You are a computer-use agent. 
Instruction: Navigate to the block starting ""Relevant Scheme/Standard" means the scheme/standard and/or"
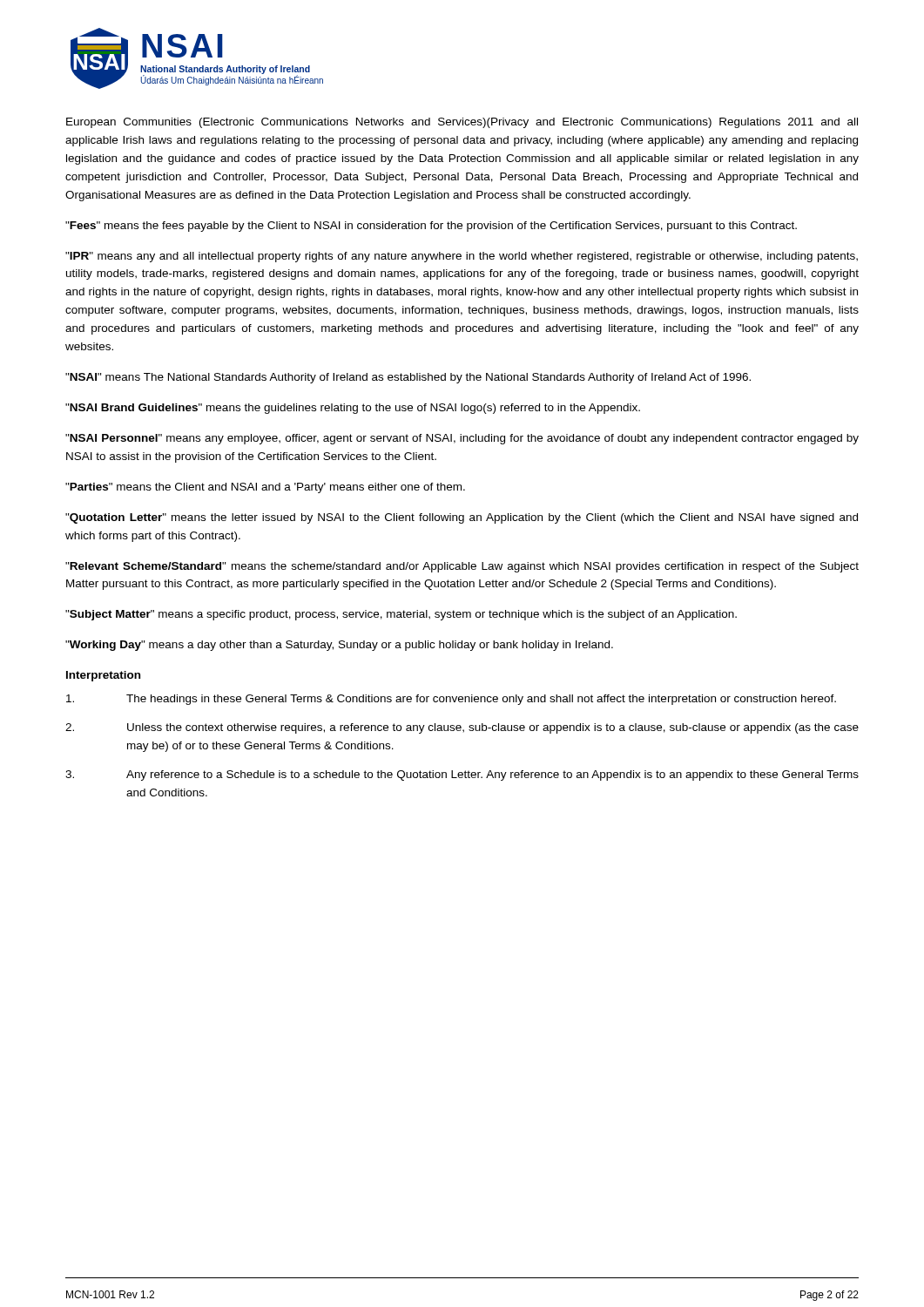point(462,575)
